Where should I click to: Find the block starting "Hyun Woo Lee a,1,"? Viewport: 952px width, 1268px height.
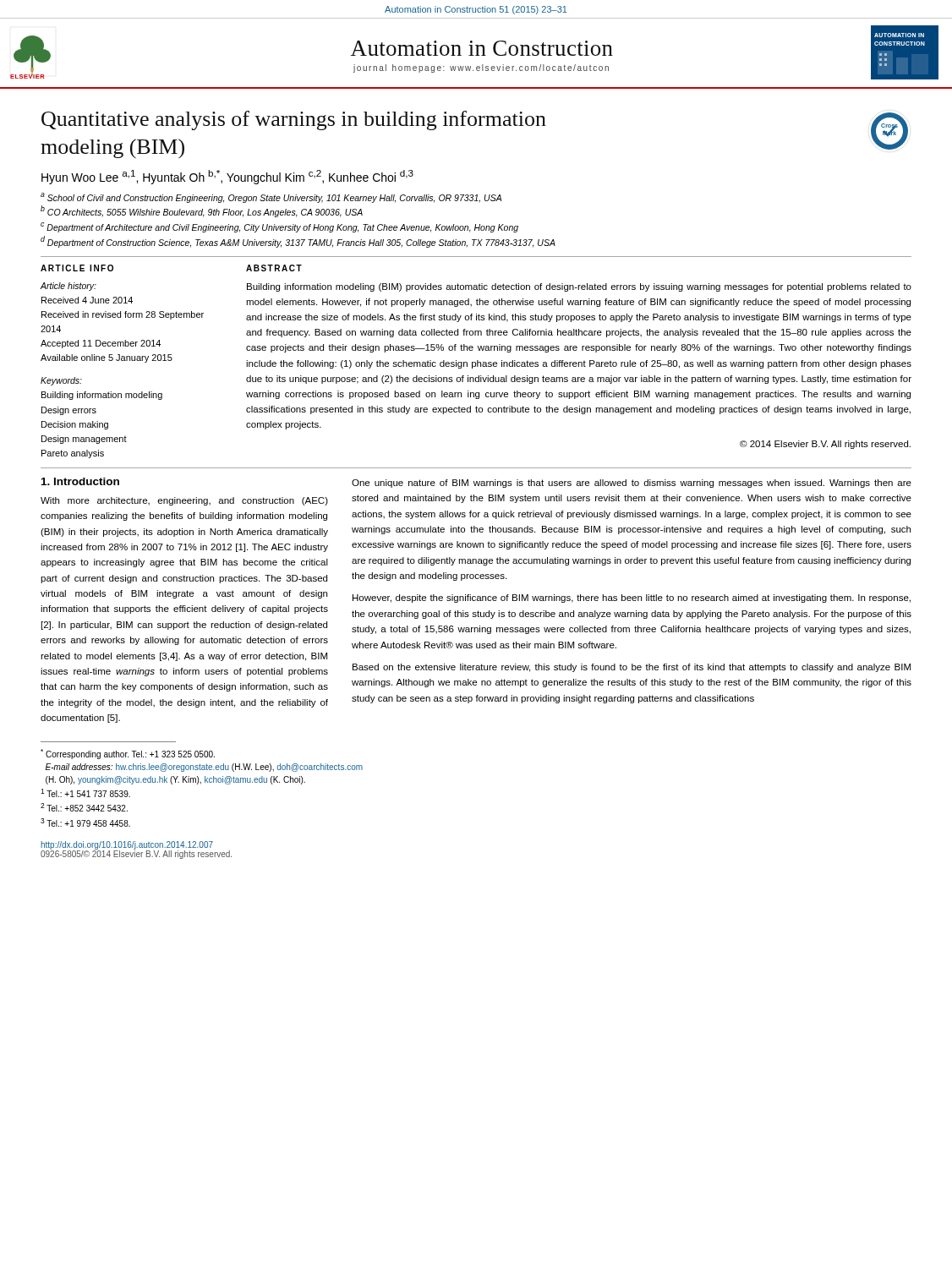227,176
